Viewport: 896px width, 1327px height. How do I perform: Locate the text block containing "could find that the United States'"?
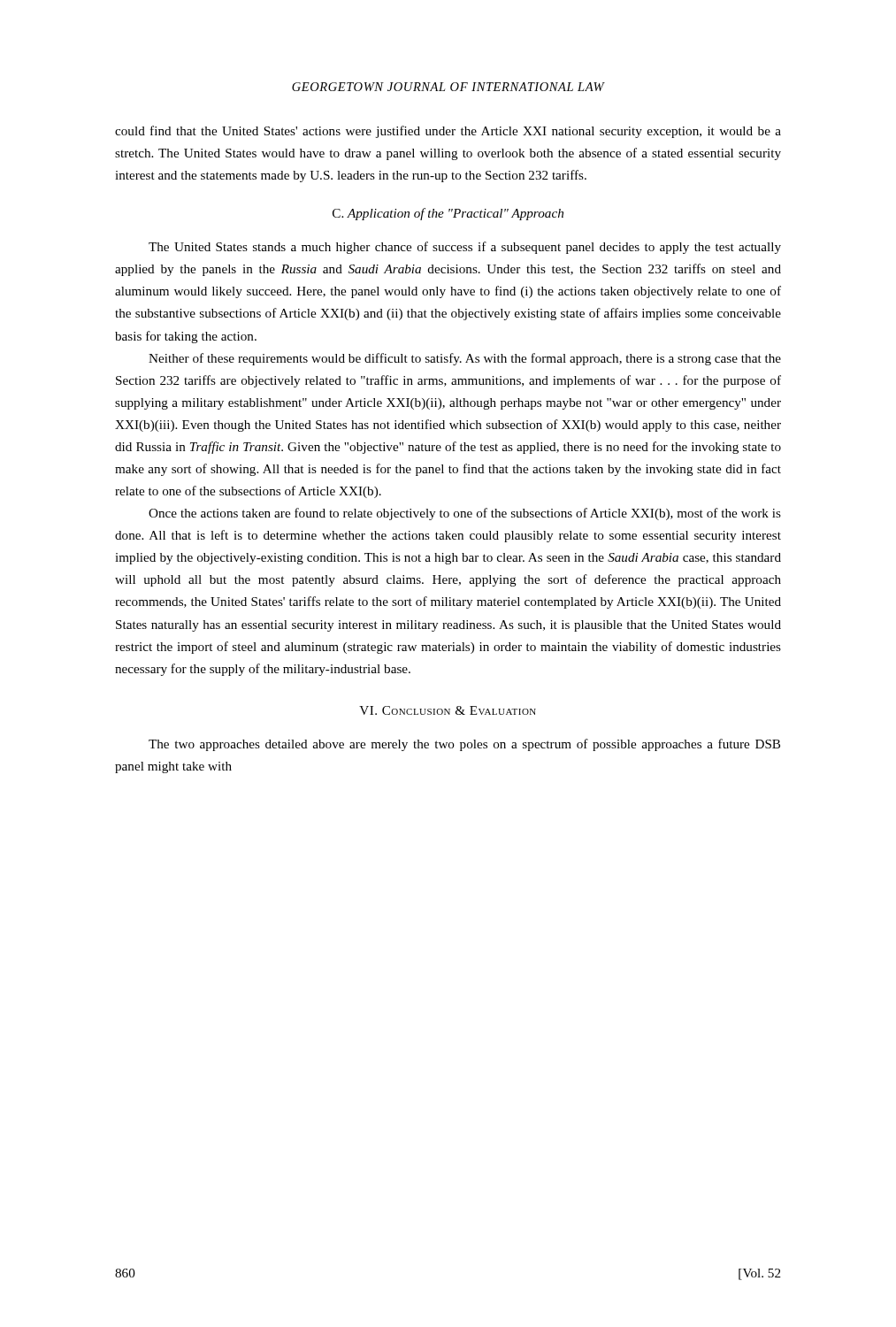[448, 153]
